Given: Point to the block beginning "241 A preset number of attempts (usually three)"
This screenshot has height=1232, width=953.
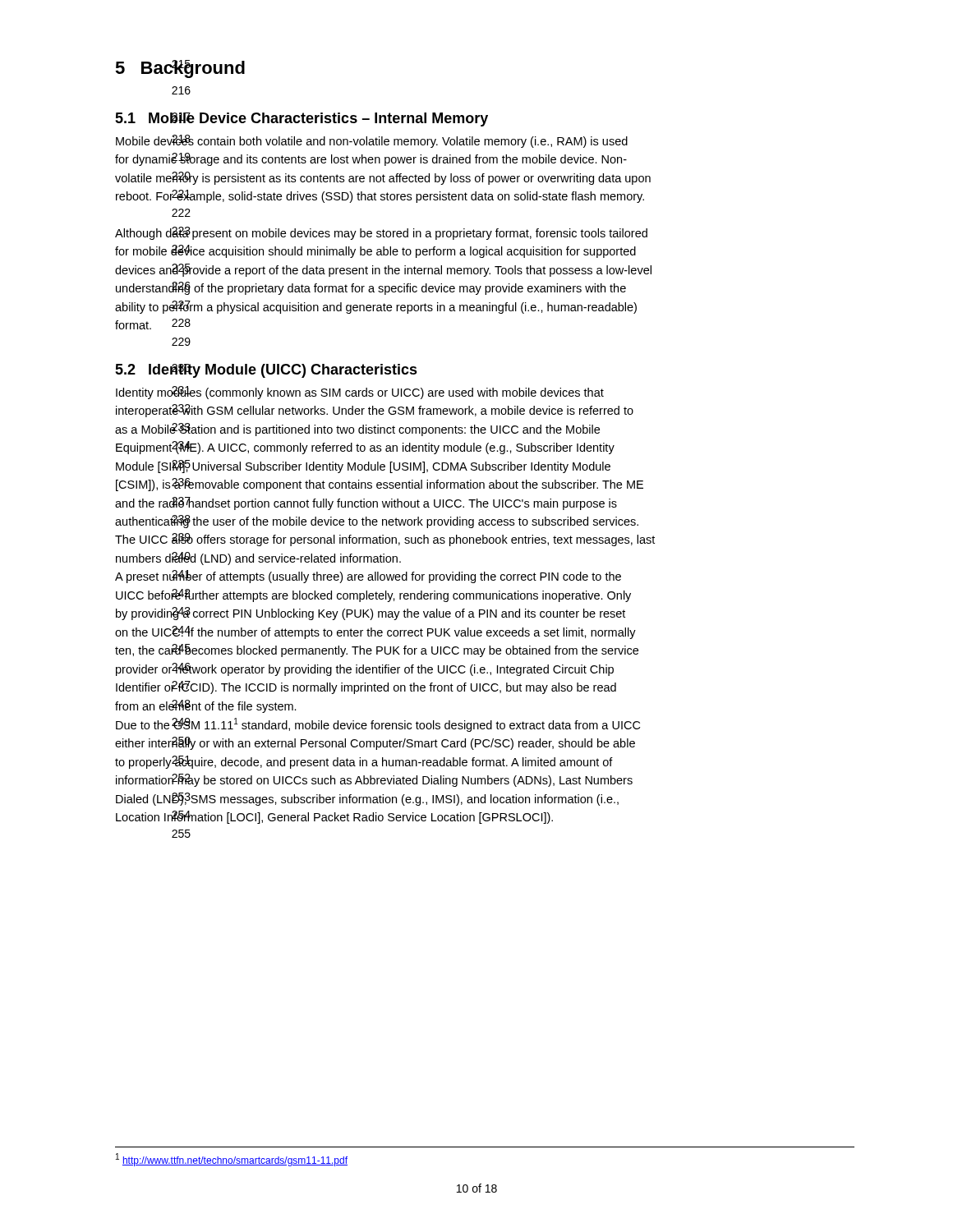Looking at the screenshot, I should pos(485,642).
